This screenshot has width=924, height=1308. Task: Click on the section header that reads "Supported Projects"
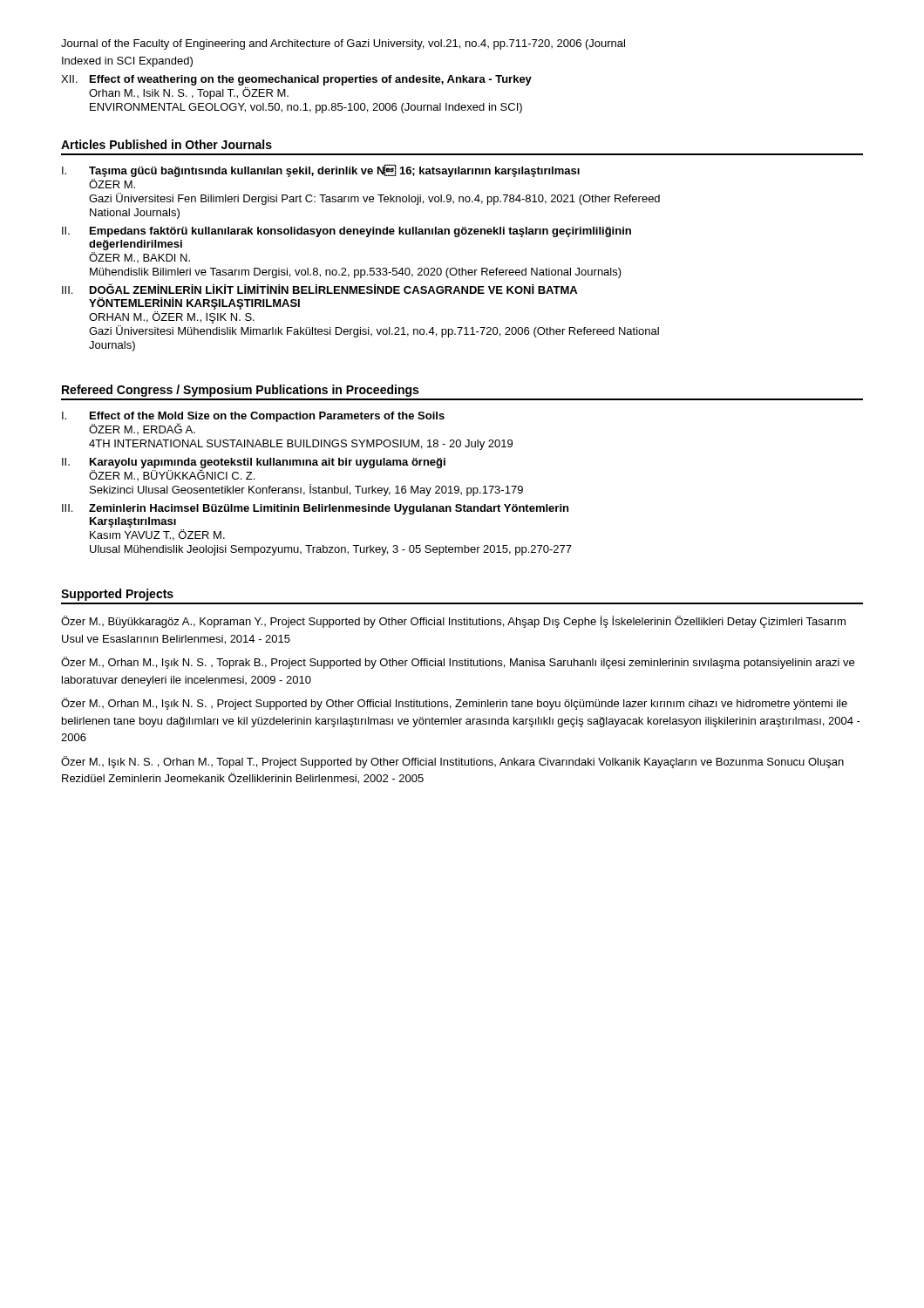click(x=117, y=594)
